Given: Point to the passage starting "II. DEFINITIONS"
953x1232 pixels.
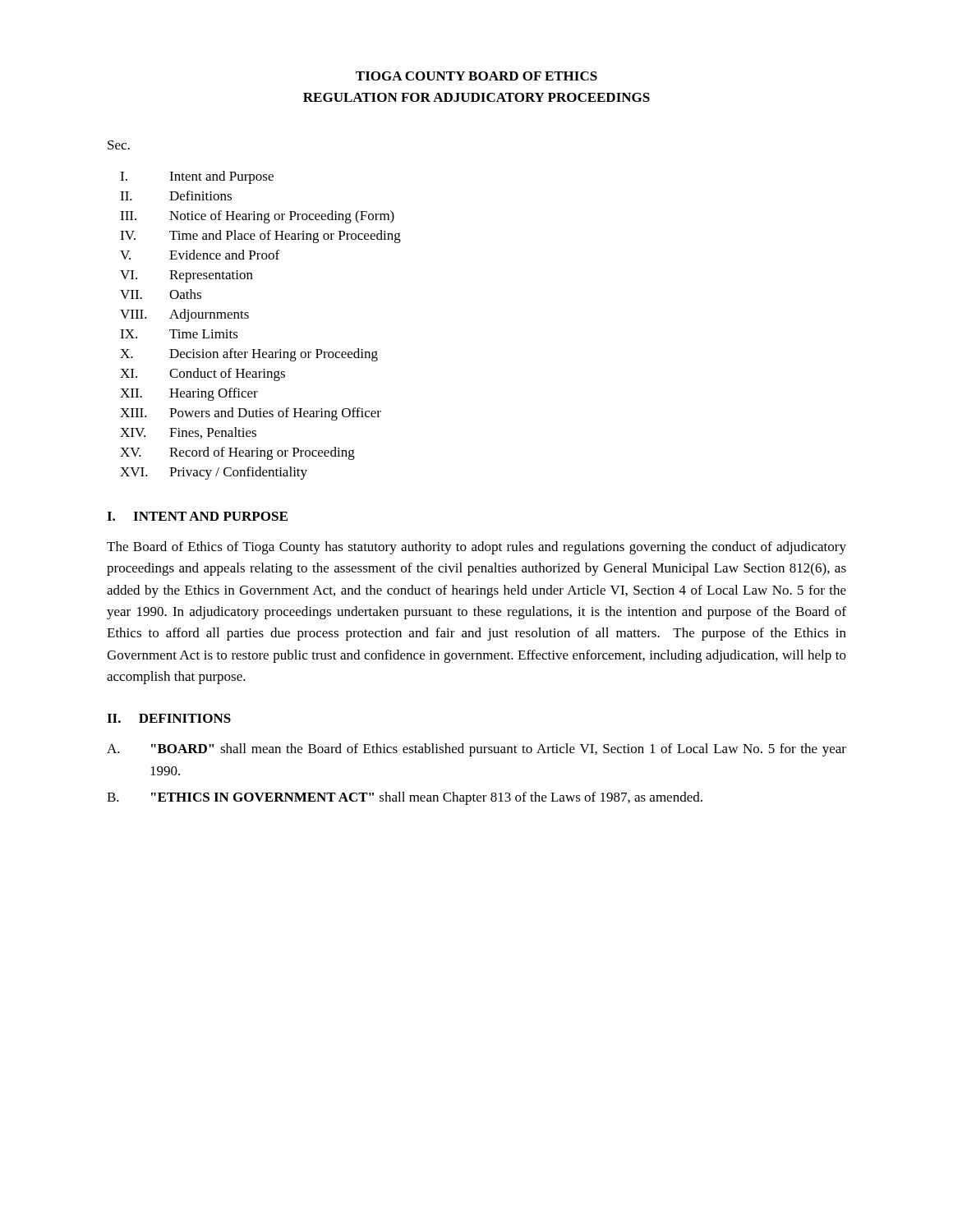Looking at the screenshot, I should click(x=169, y=719).
